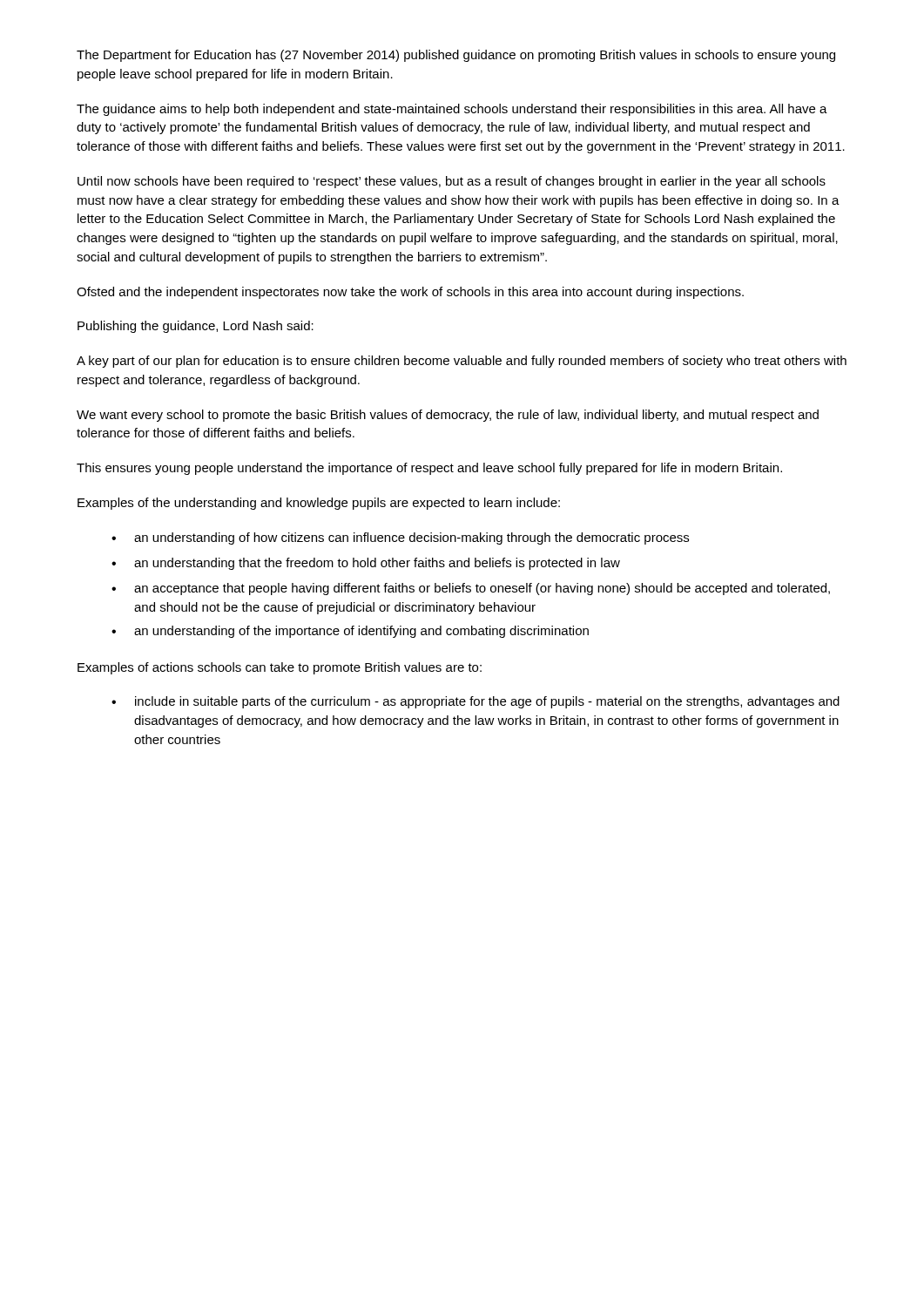The height and width of the screenshot is (1307, 924).
Task: Point to the block starting "The guidance aims to help both independent and"
Action: click(461, 127)
